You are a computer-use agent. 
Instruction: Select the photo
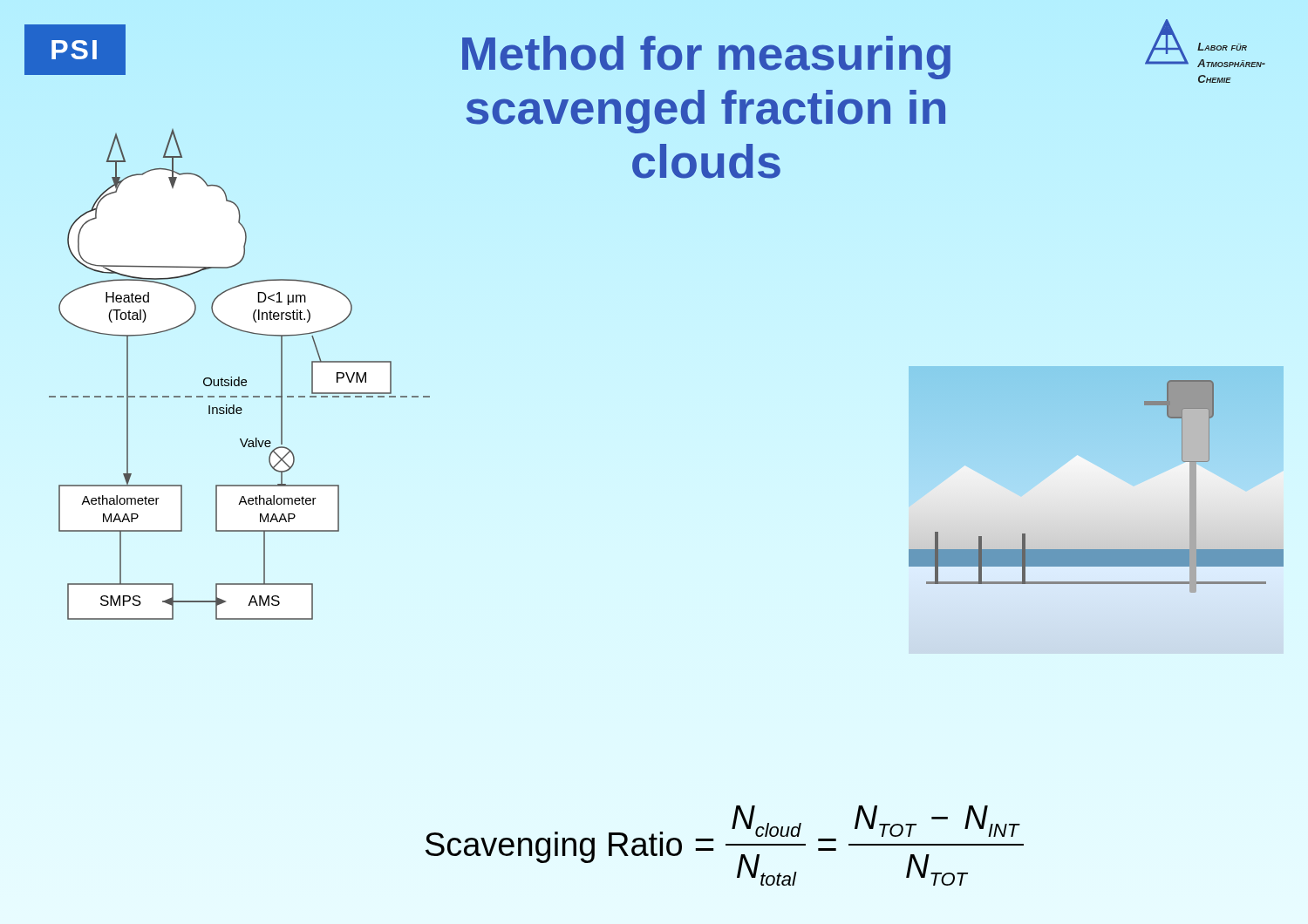click(1096, 510)
